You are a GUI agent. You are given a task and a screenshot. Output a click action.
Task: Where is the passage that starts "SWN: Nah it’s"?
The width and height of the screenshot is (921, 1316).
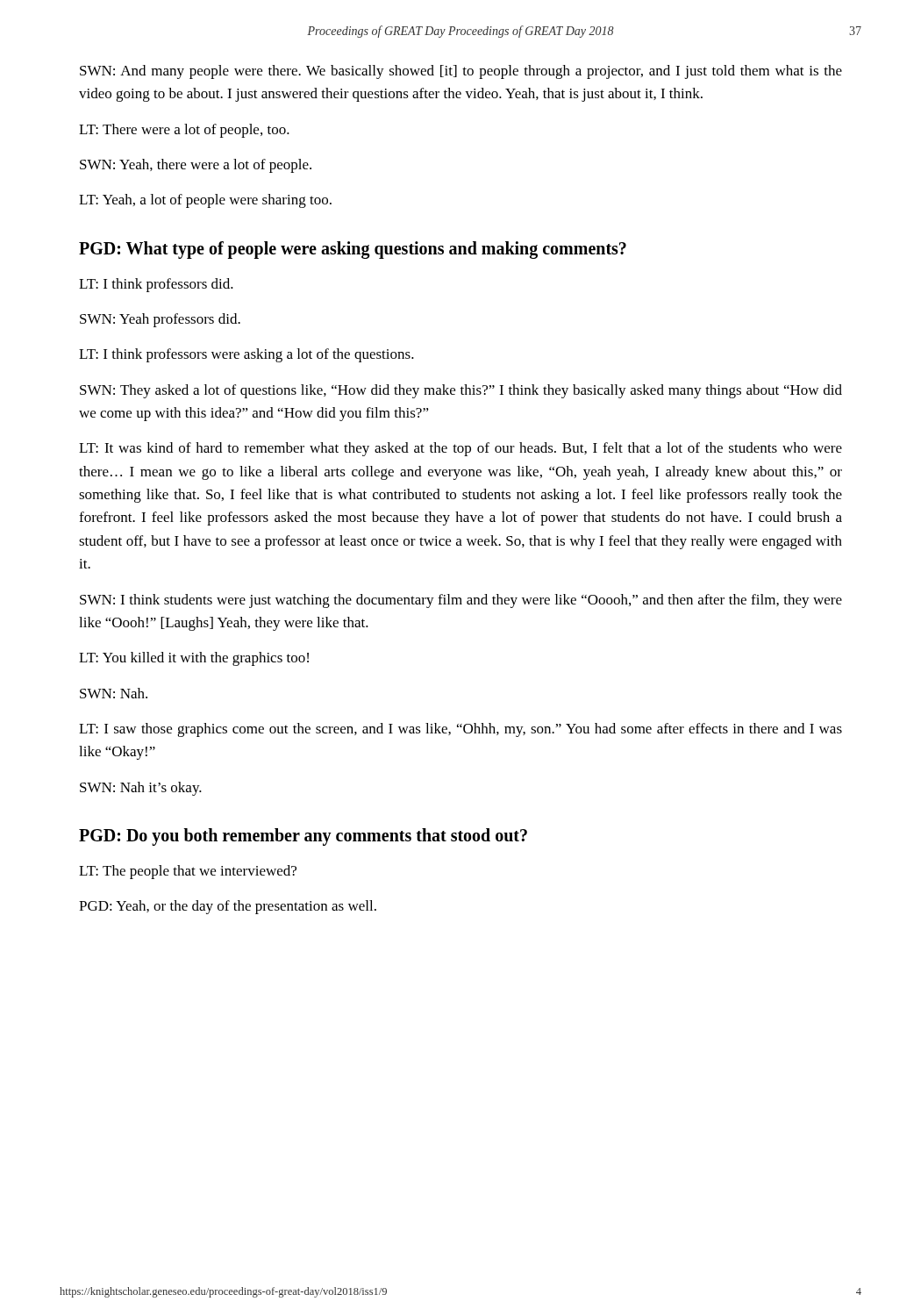click(x=141, y=787)
